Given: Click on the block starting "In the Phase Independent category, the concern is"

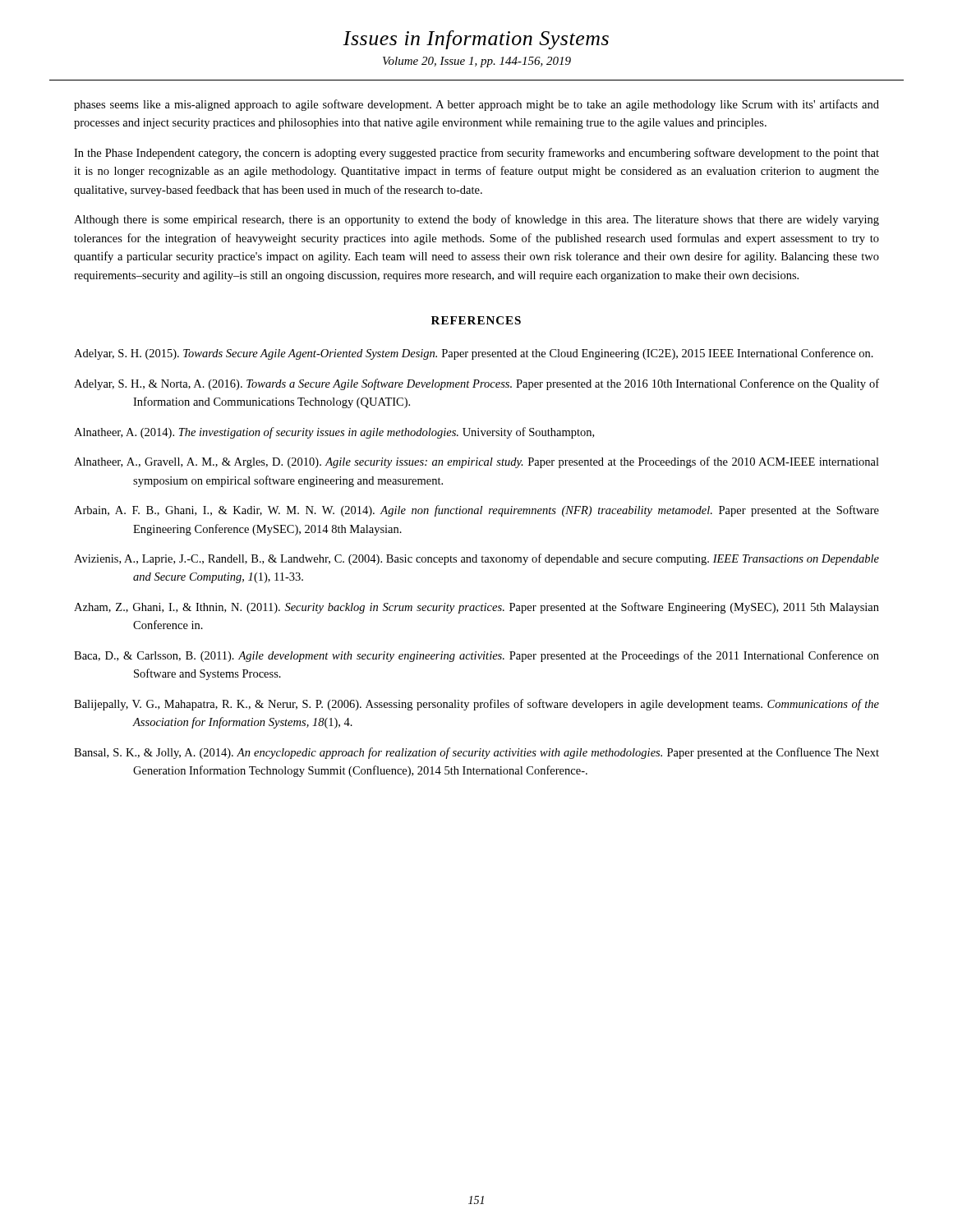Looking at the screenshot, I should pos(476,171).
